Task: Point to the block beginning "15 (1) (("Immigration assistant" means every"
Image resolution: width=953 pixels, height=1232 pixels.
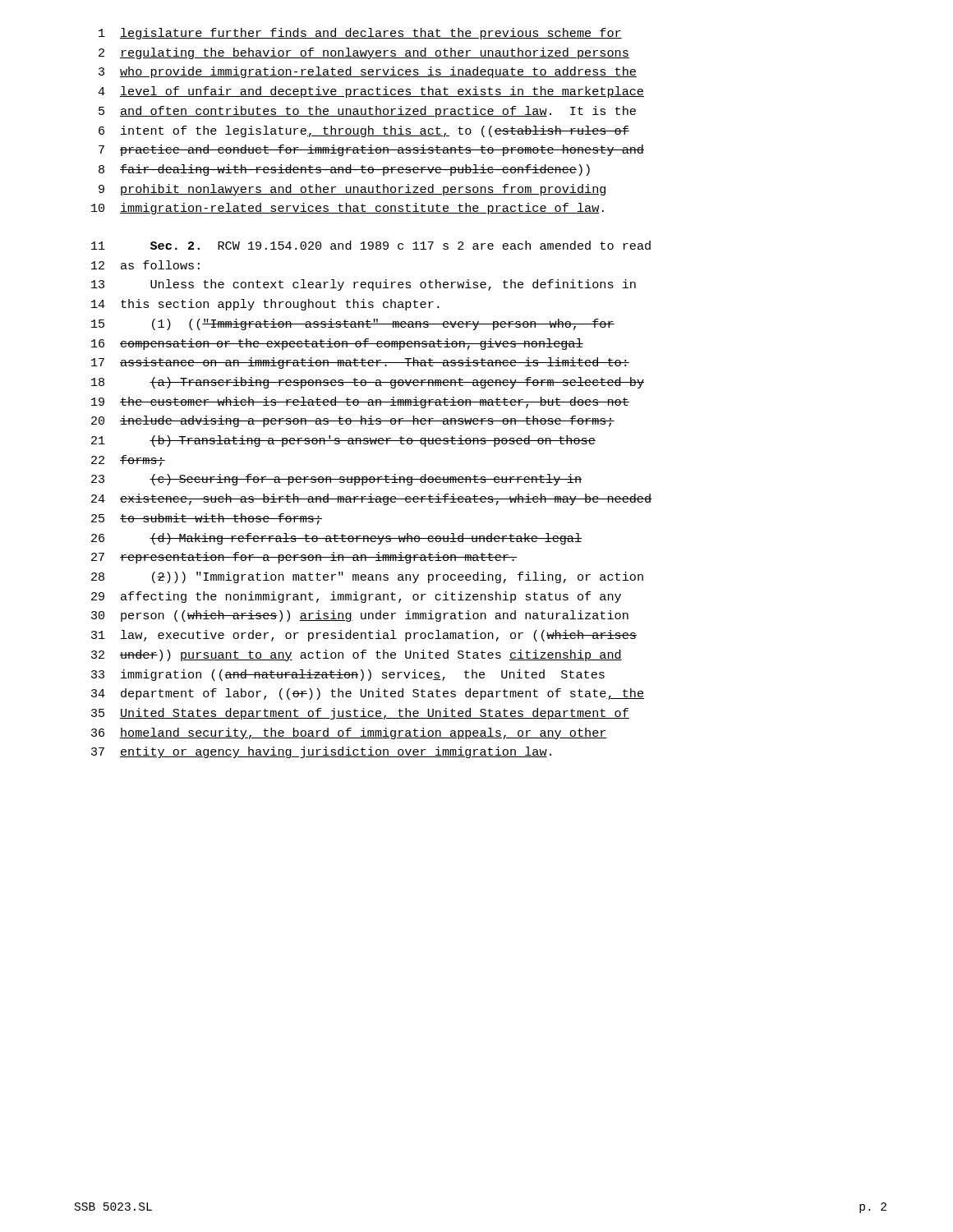Action: (x=481, y=442)
